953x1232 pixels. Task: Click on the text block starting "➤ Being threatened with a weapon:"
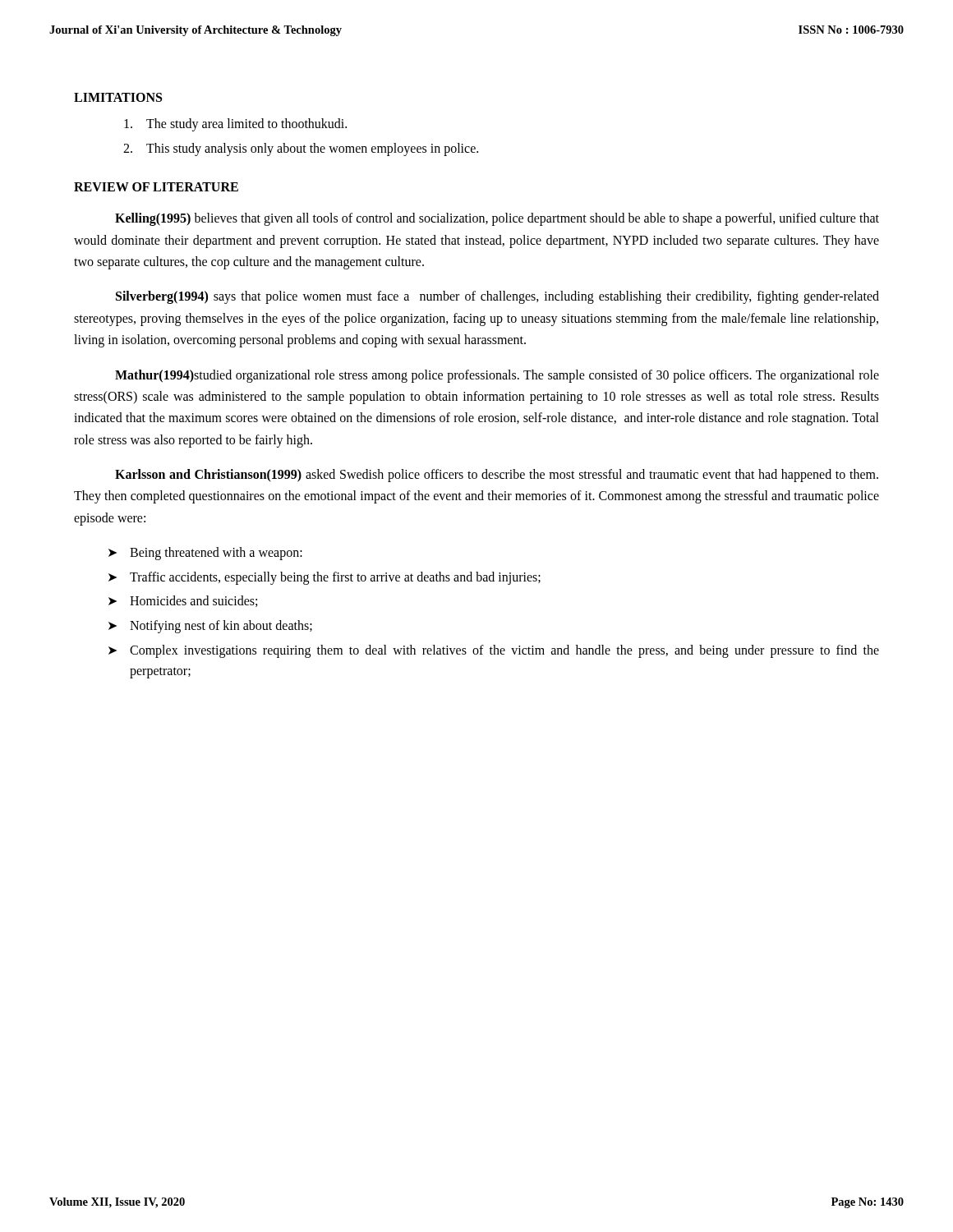pos(205,553)
